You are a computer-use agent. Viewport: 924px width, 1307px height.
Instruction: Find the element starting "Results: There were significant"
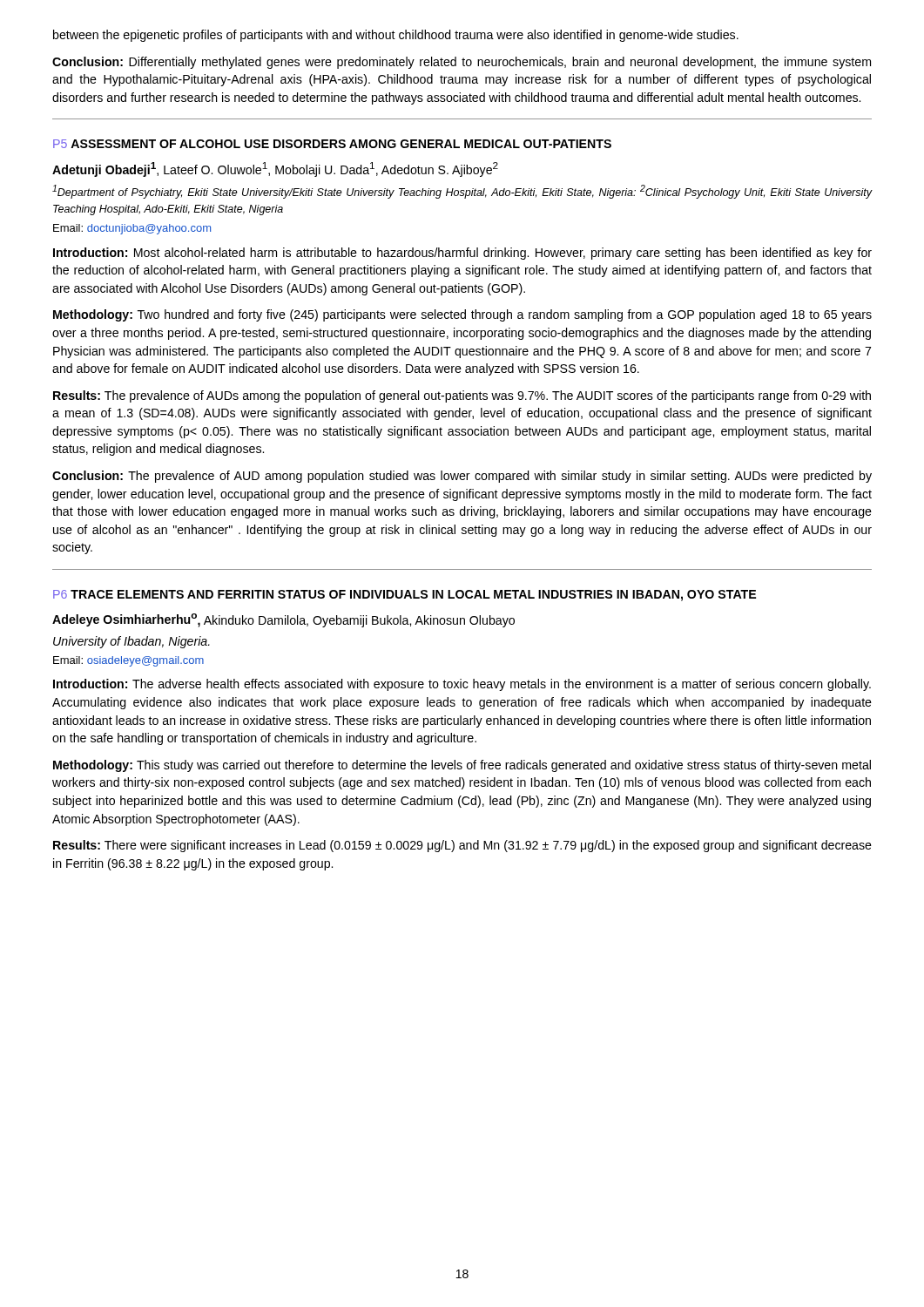(x=462, y=855)
